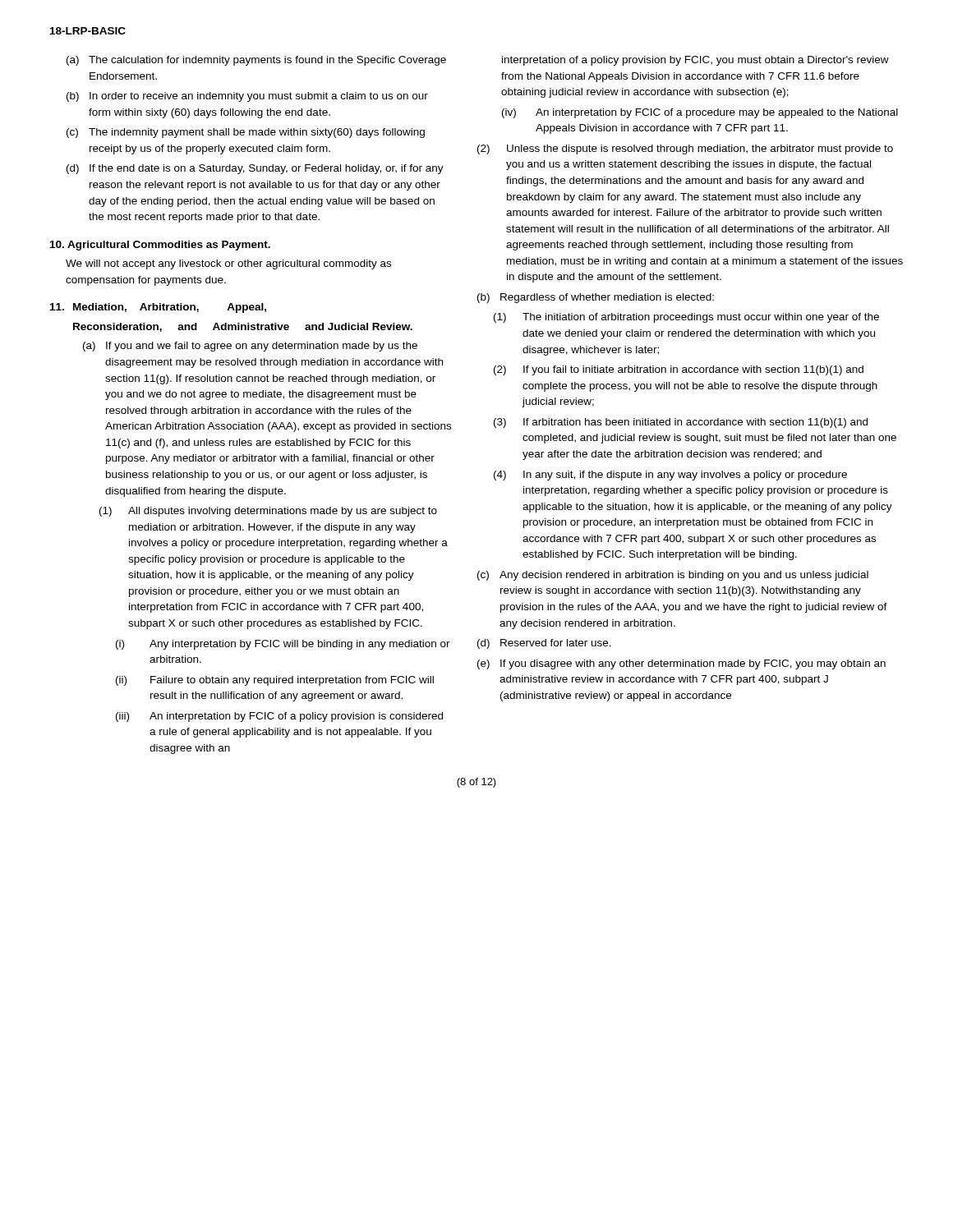
Task: Select the text starting "10. Agricultural Commodities as Payment."
Action: [160, 244]
